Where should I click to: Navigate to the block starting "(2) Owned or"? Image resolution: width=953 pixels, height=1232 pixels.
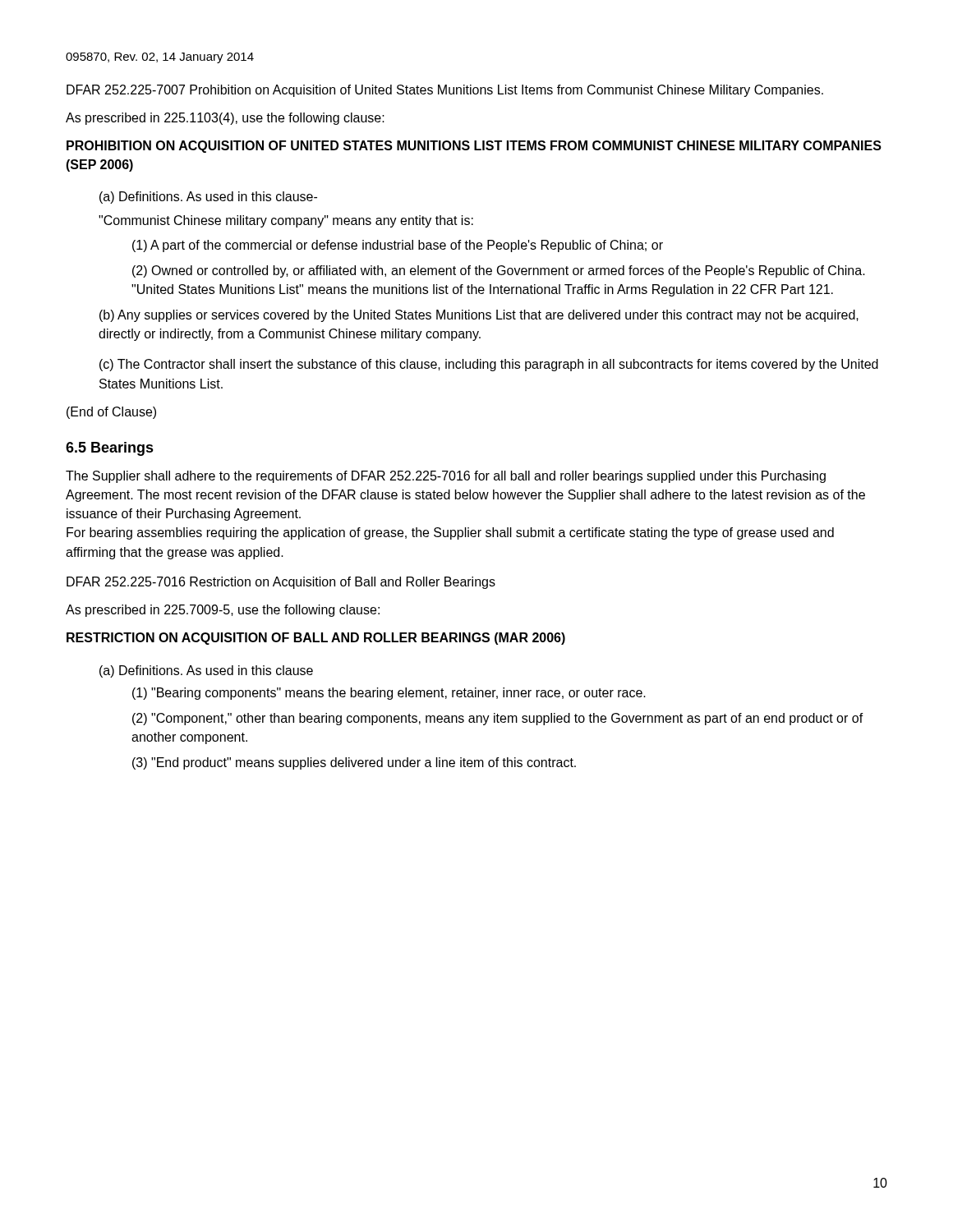(x=499, y=280)
